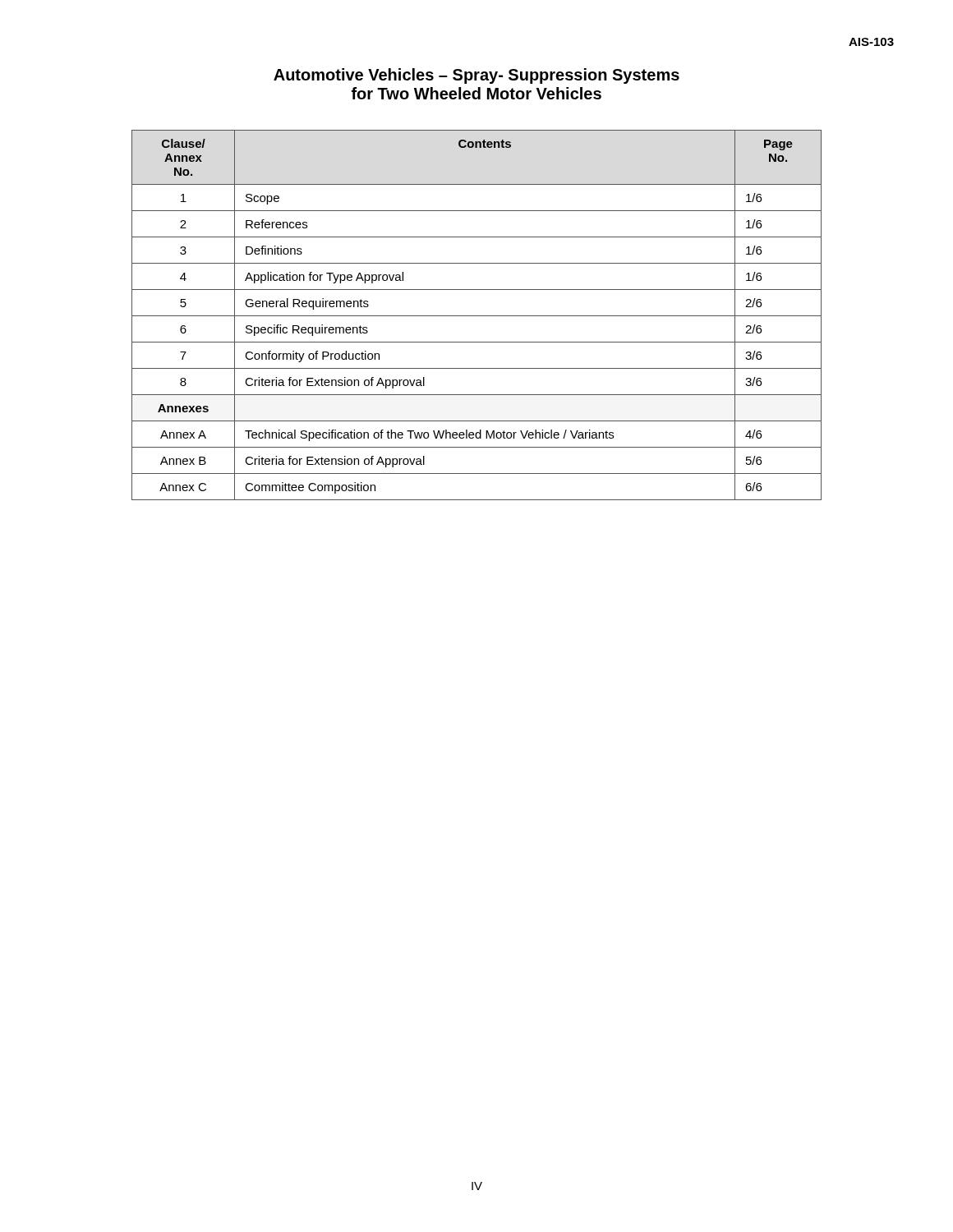
Task: Locate the title containing "Automotive Vehicles – Spray- Suppression Systemsfor Two"
Action: 476,85
